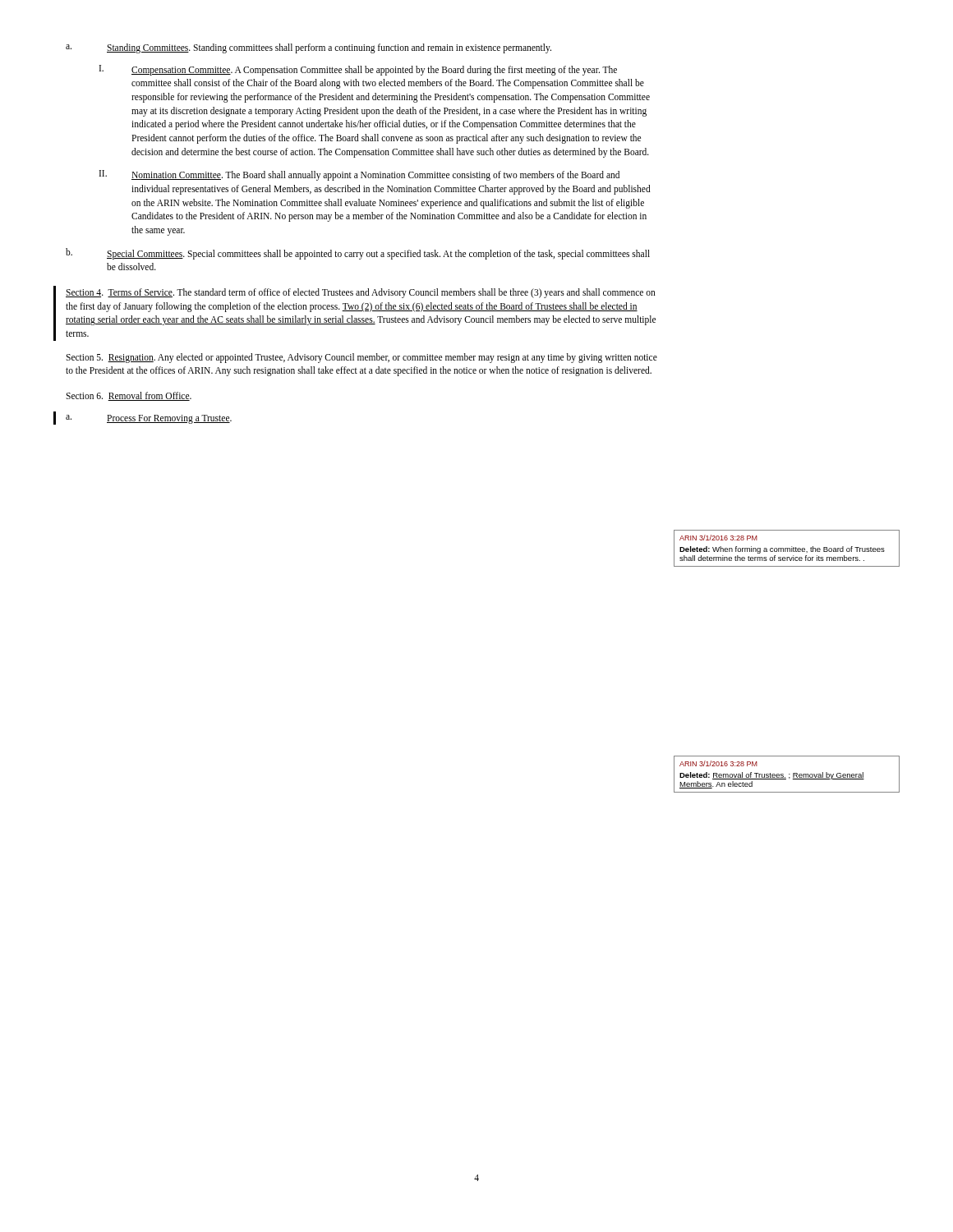
Task: Where is the passage that starts "Section 4. Terms of Service. The standard term"?
Action: pos(361,313)
